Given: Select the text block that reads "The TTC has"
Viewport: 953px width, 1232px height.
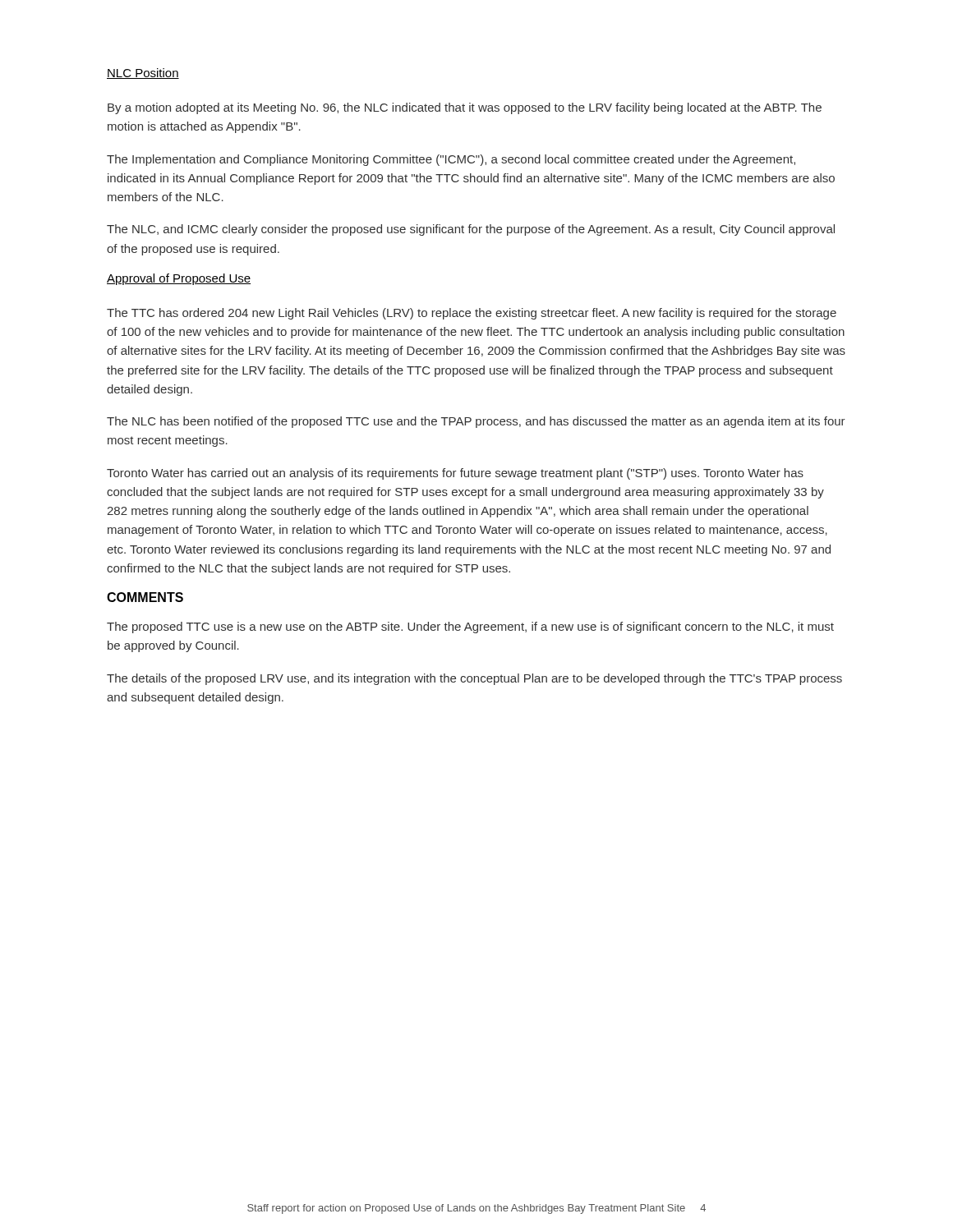Looking at the screenshot, I should click(x=476, y=351).
